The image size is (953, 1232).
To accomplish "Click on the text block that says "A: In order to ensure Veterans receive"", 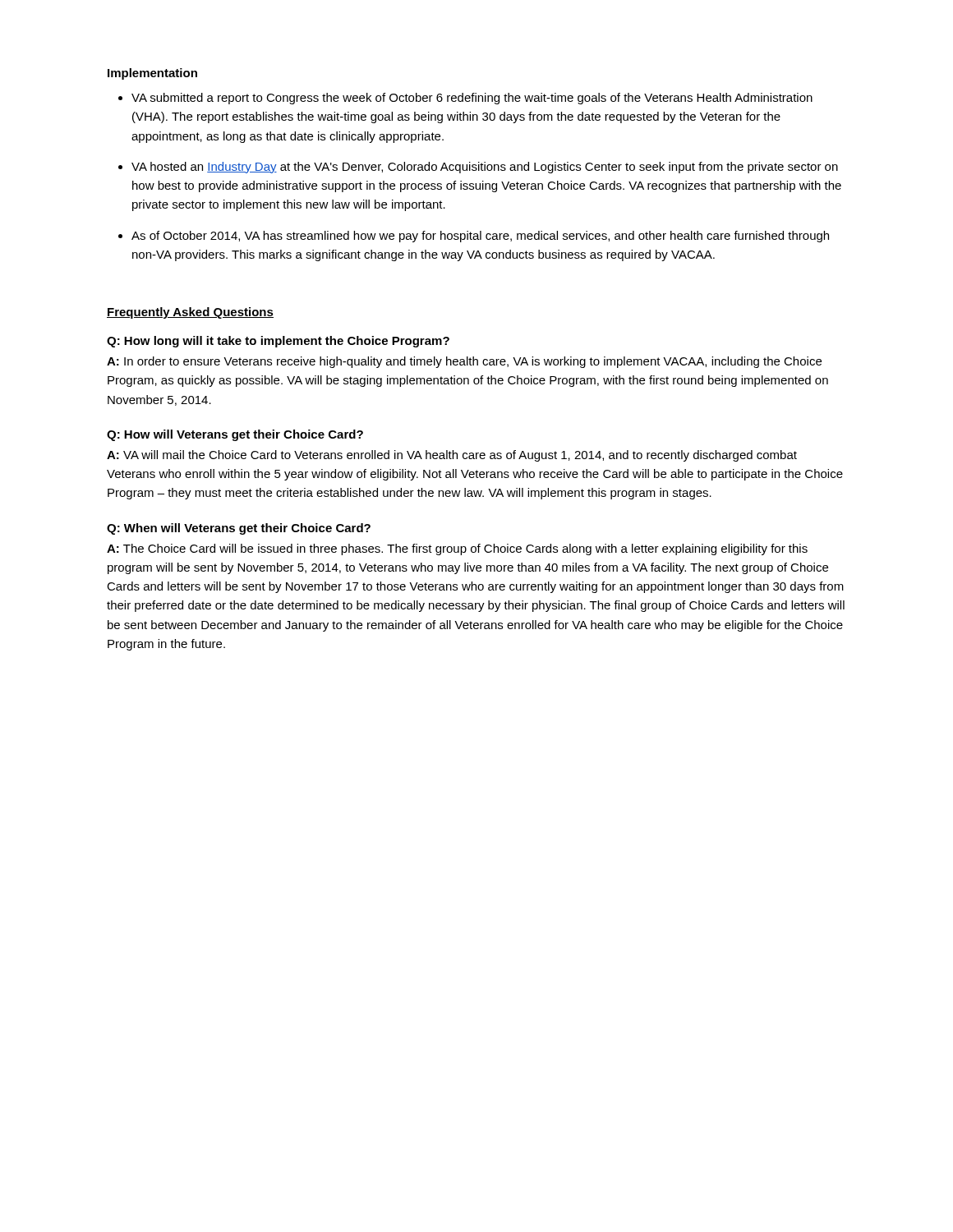I will (468, 380).
